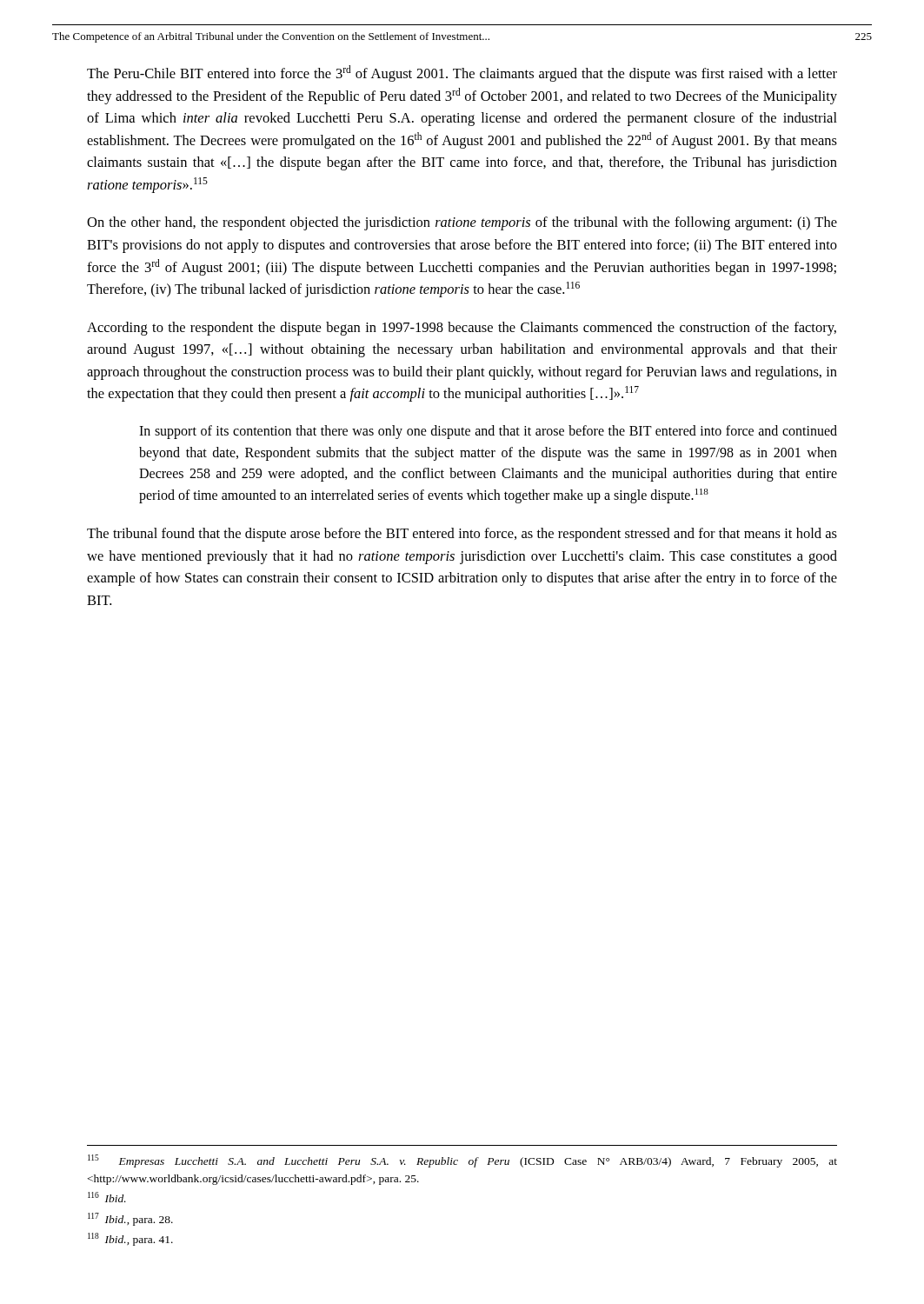
Task: Point to the passage starting "115 Empresas Lucchetti S.A. and Lucchetti Peru S.A."
Action: click(x=462, y=1170)
